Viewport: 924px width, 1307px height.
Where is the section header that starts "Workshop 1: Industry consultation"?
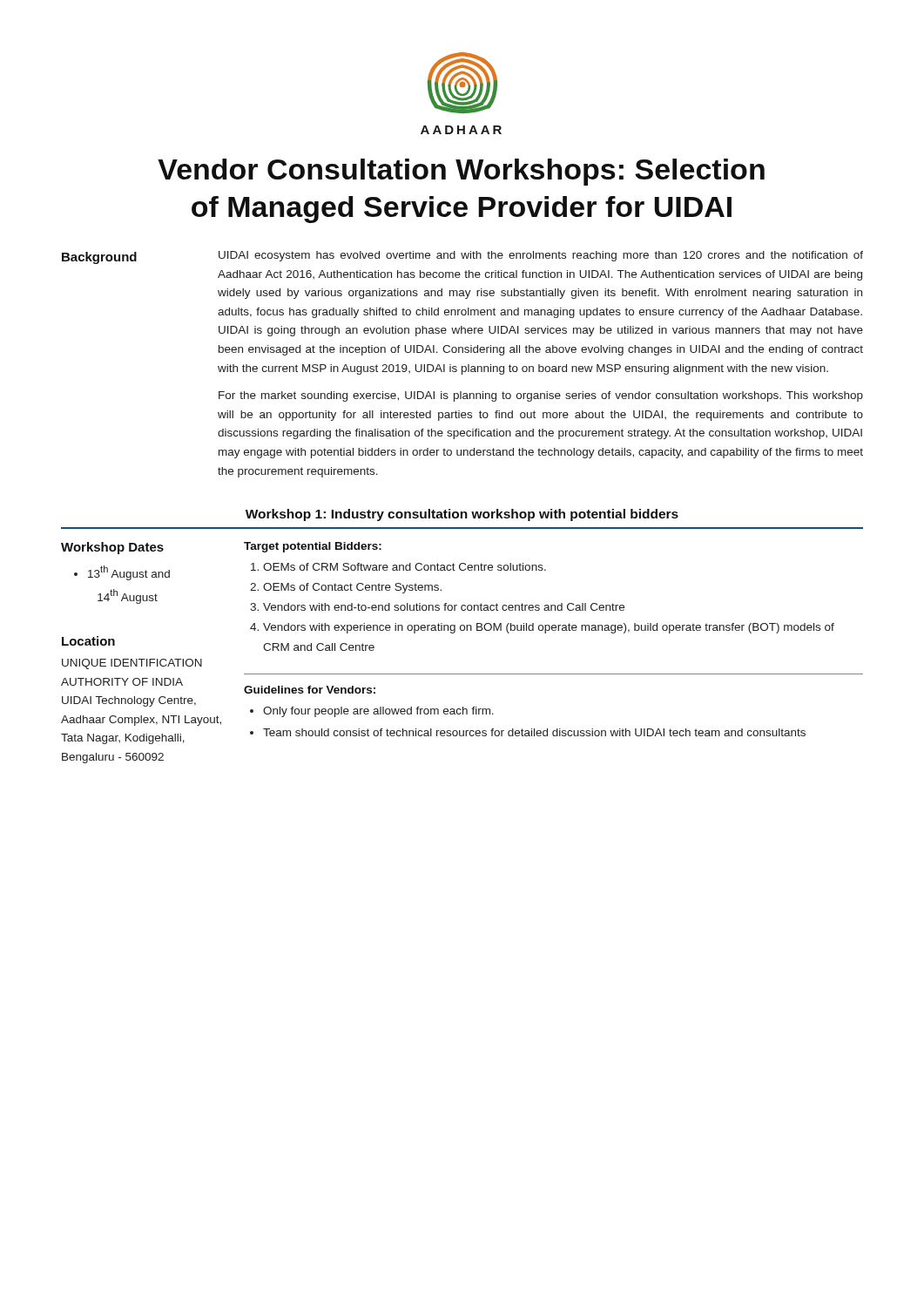tap(462, 514)
